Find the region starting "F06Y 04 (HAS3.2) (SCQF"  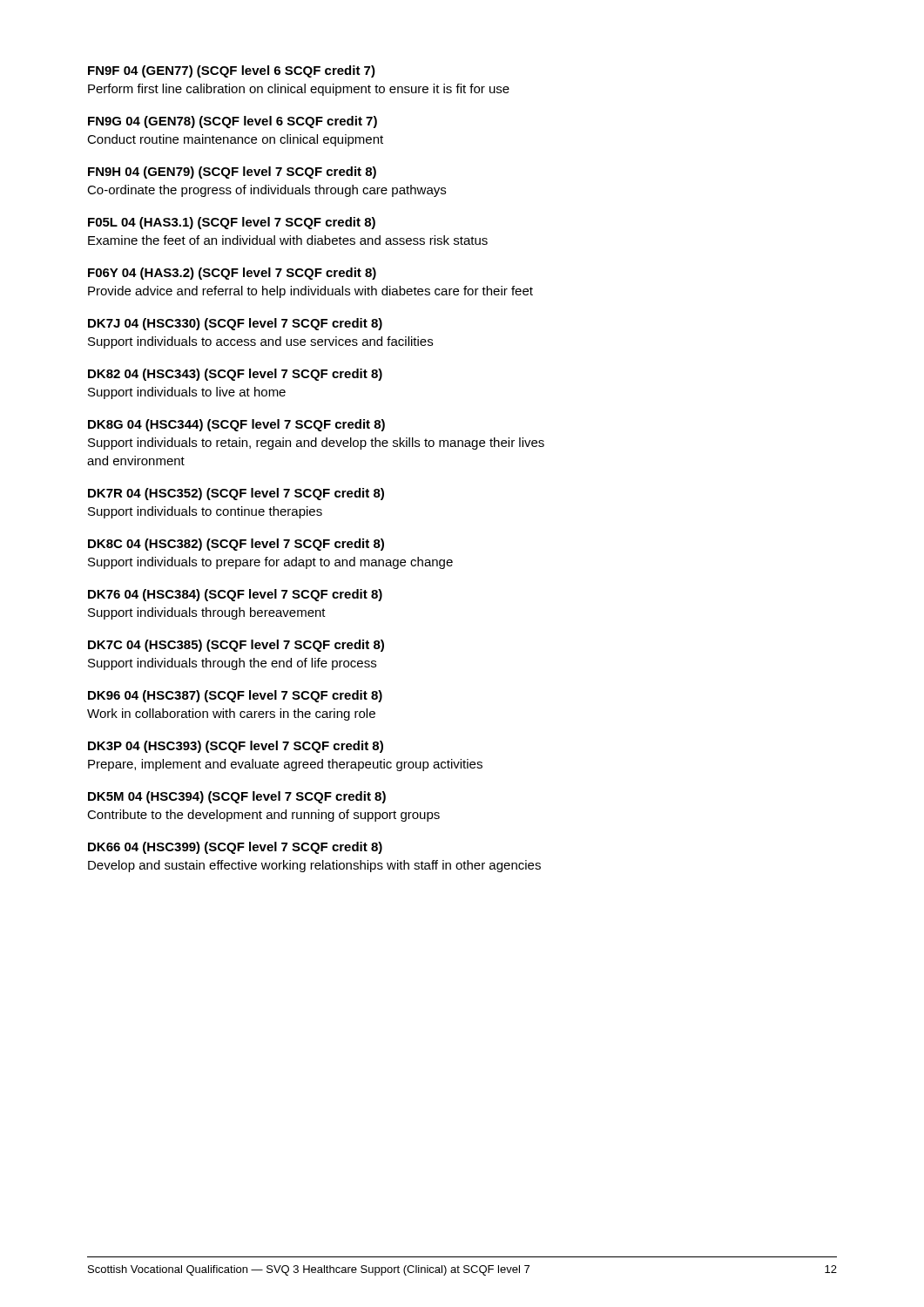(x=462, y=282)
